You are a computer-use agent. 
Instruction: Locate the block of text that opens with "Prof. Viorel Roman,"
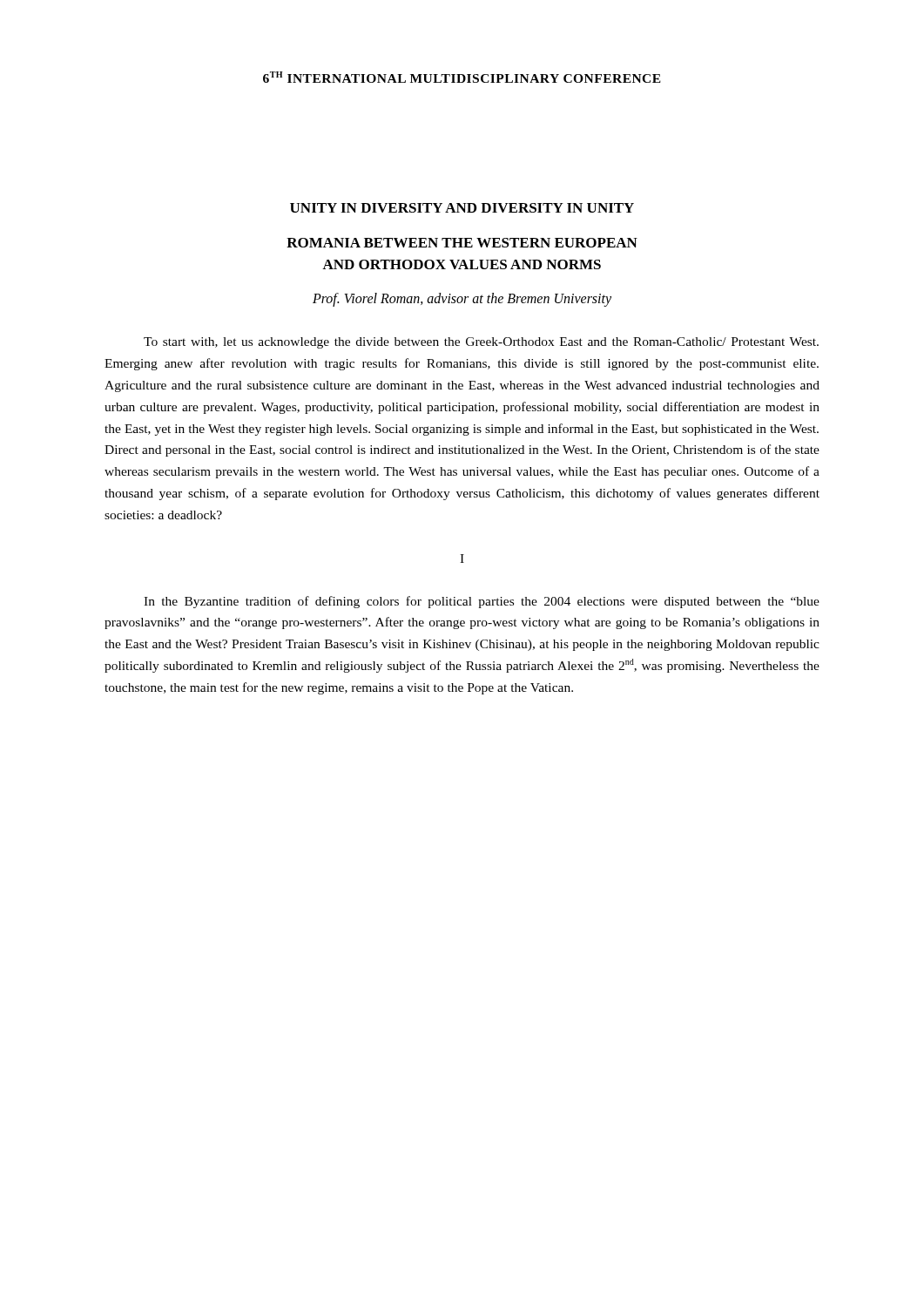pos(462,299)
